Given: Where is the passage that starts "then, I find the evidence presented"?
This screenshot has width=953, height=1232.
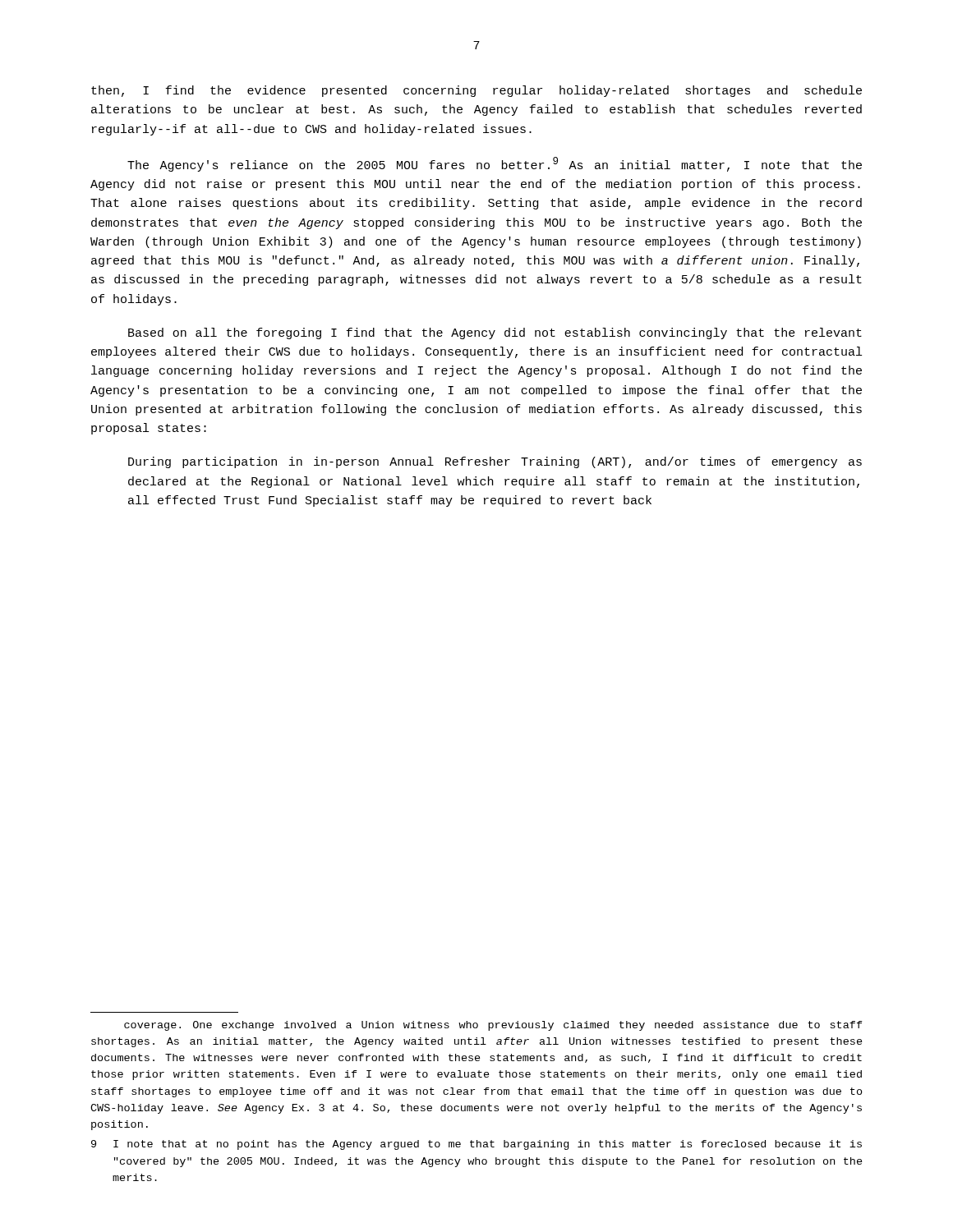Looking at the screenshot, I should 476,111.
